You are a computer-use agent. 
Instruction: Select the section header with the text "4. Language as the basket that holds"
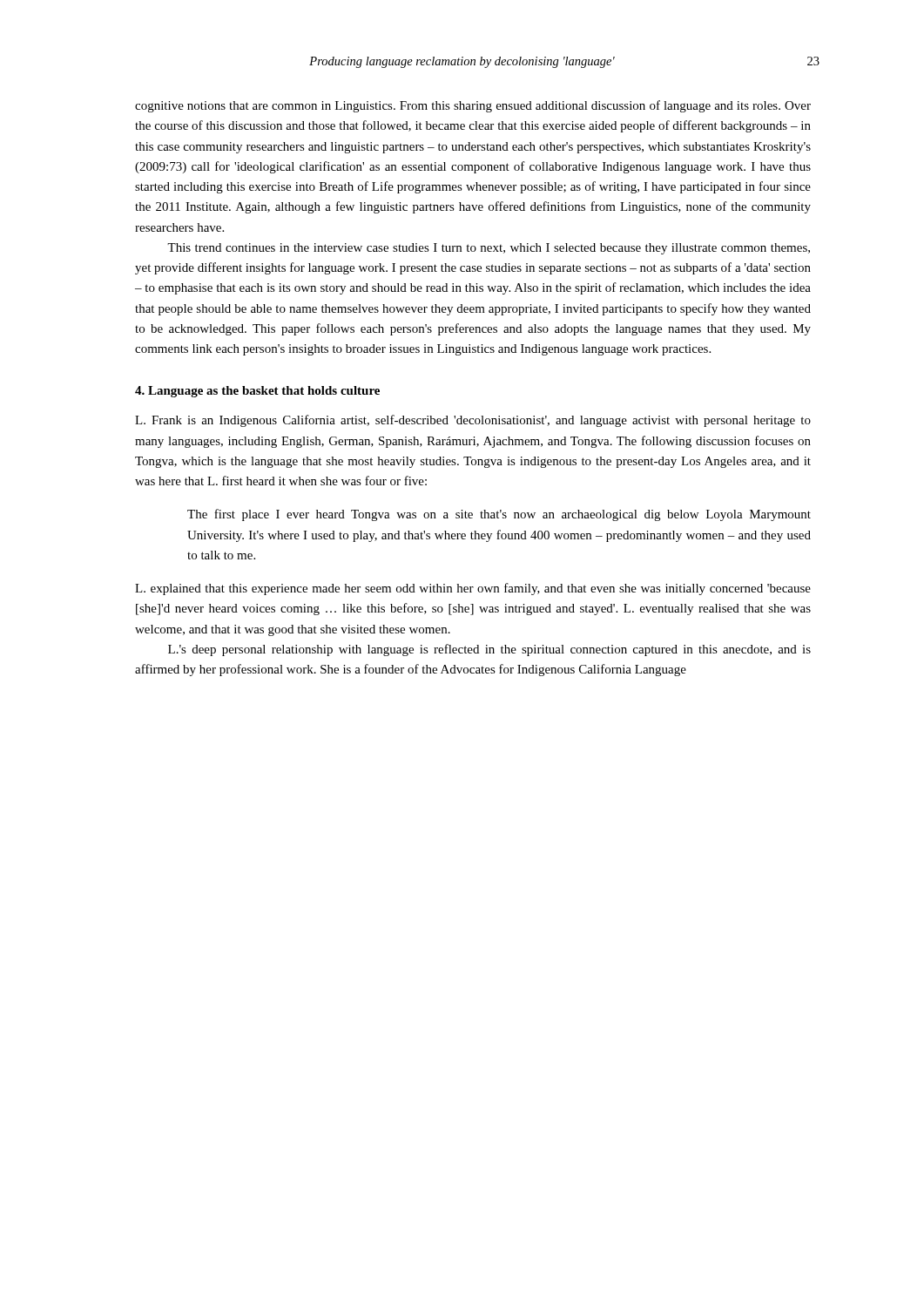pyautogui.click(x=258, y=391)
